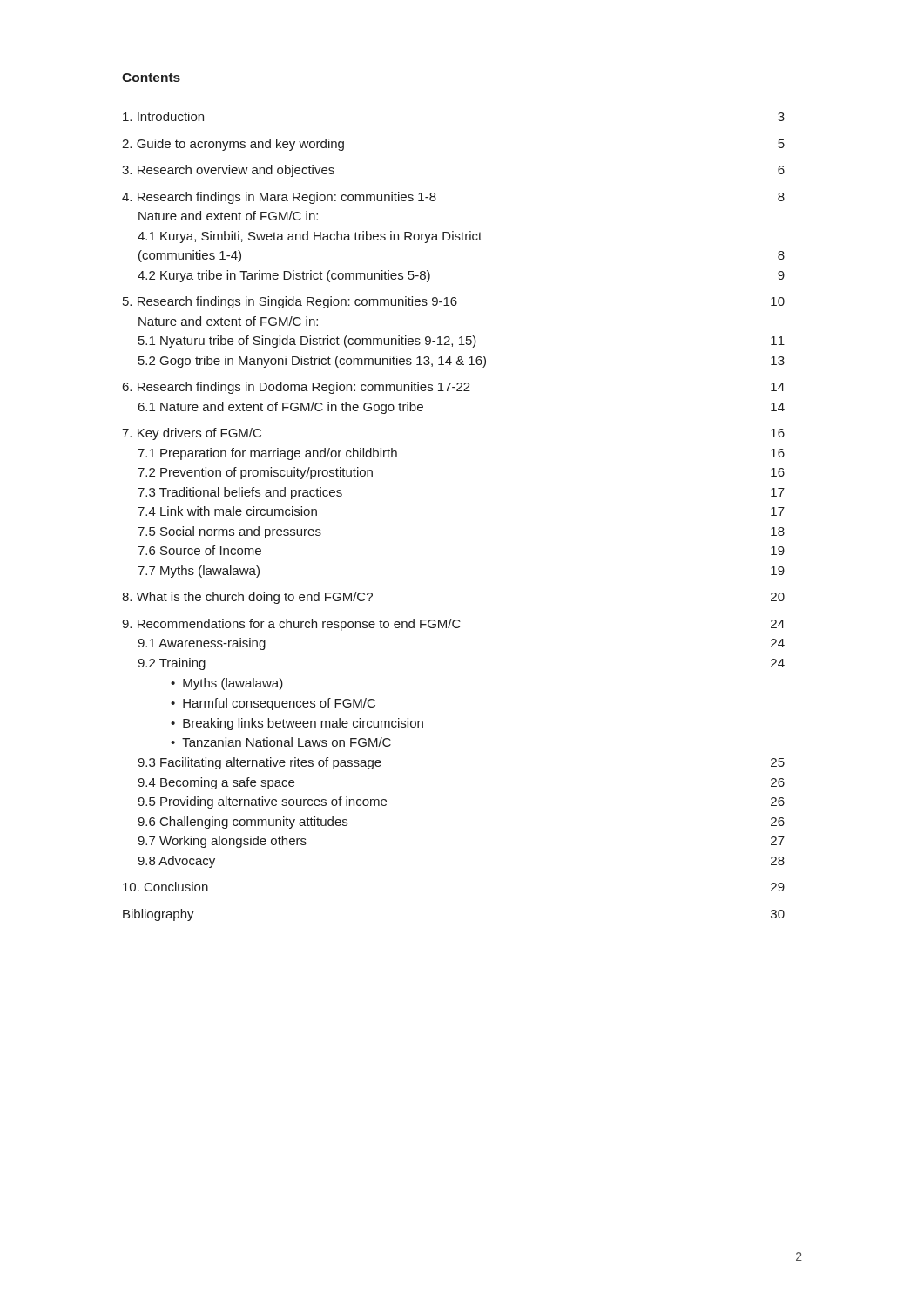Locate the text block starting "Introduction 3"
924x1307 pixels.
[165, 115]
